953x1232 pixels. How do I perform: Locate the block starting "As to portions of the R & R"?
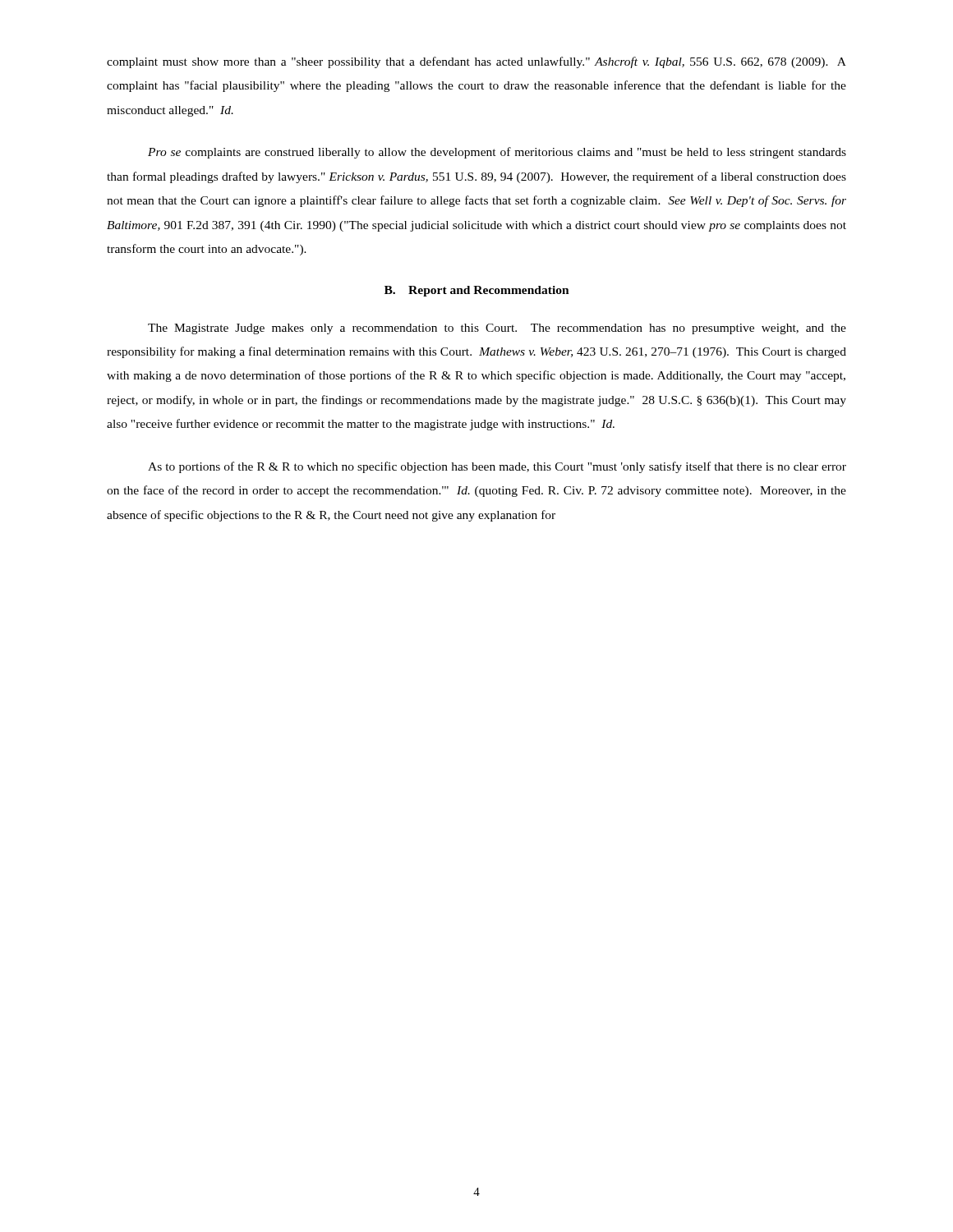click(476, 490)
